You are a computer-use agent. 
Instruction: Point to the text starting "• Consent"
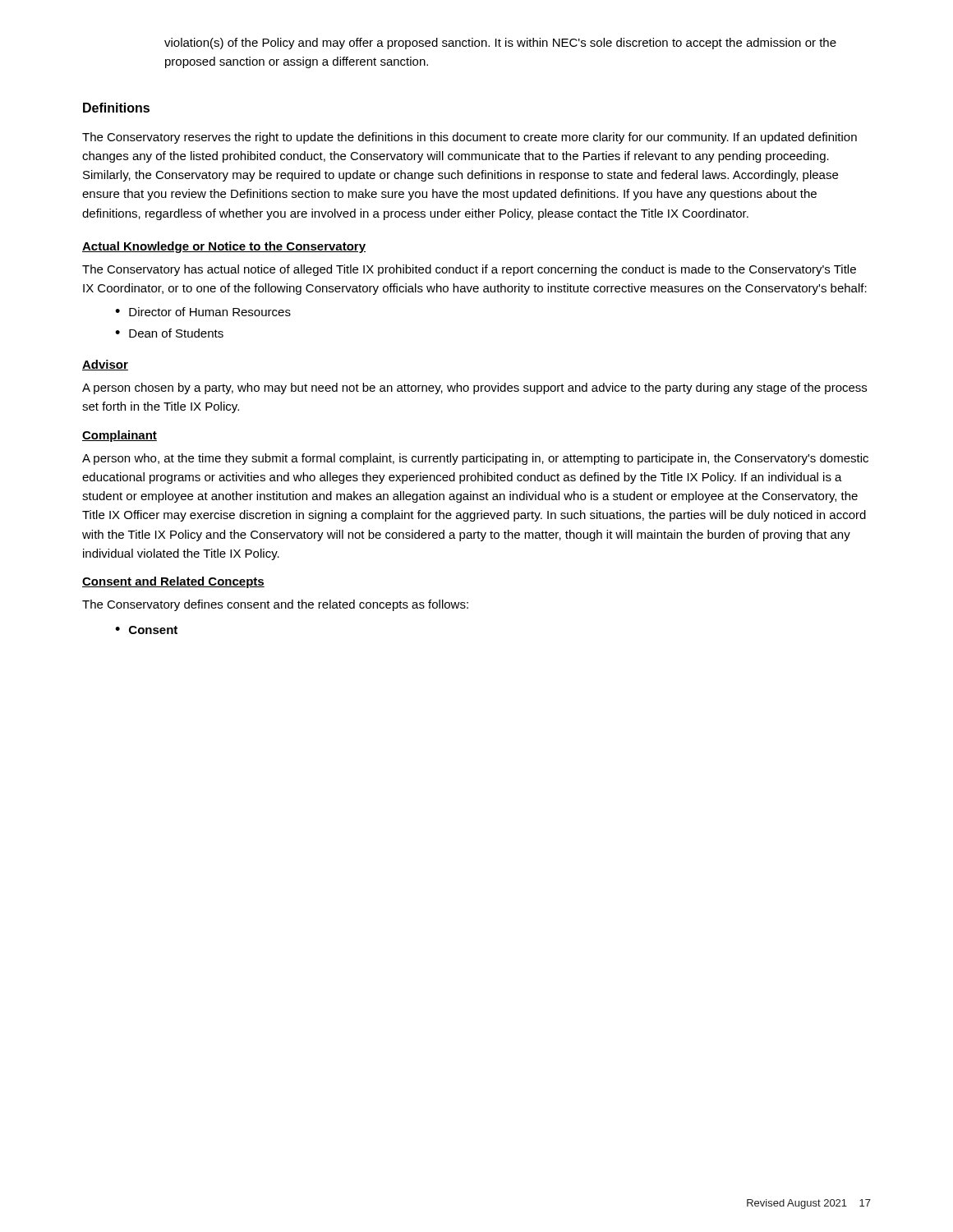[146, 630]
